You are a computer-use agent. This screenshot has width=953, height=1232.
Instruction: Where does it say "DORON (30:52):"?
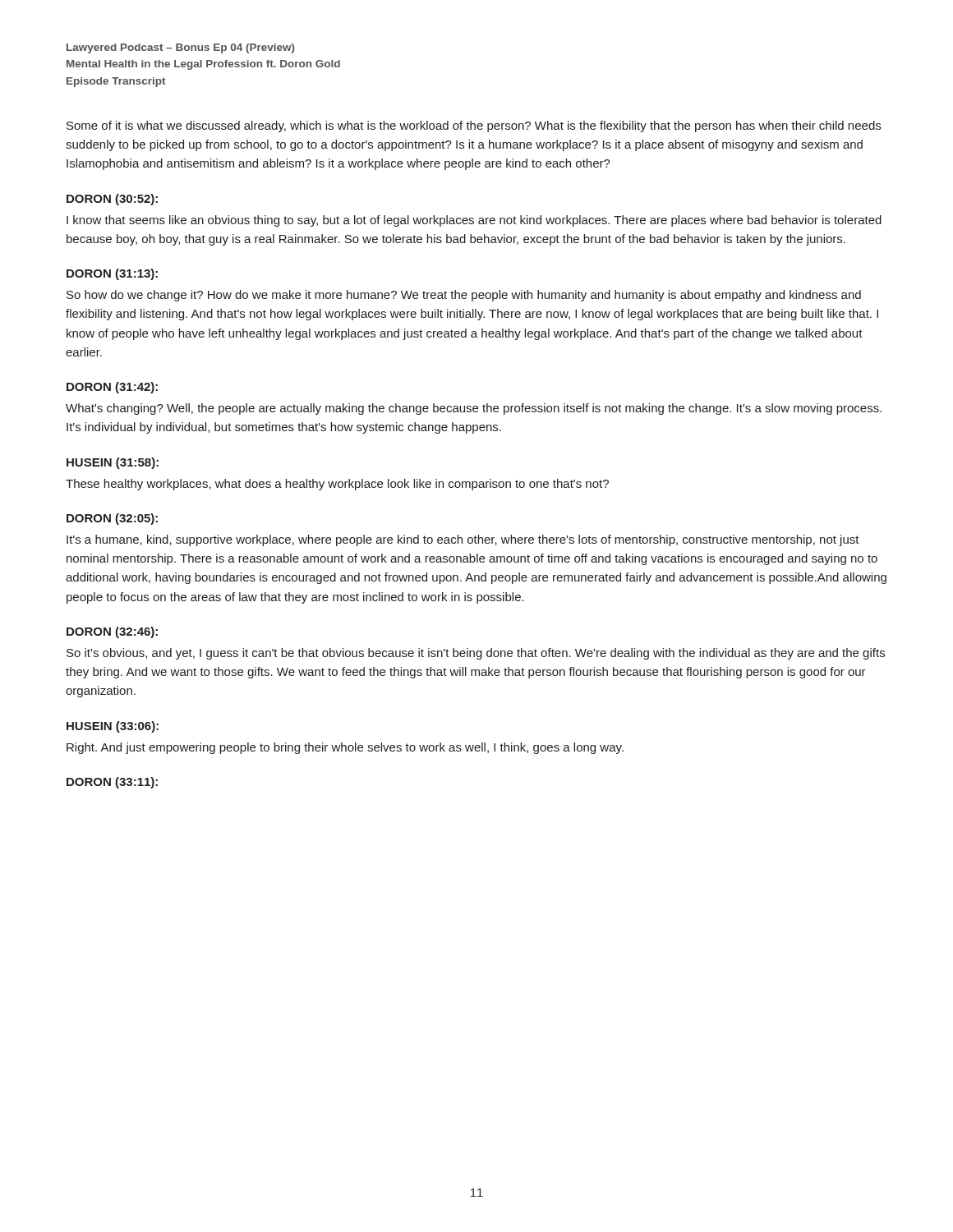(x=112, y=198)
